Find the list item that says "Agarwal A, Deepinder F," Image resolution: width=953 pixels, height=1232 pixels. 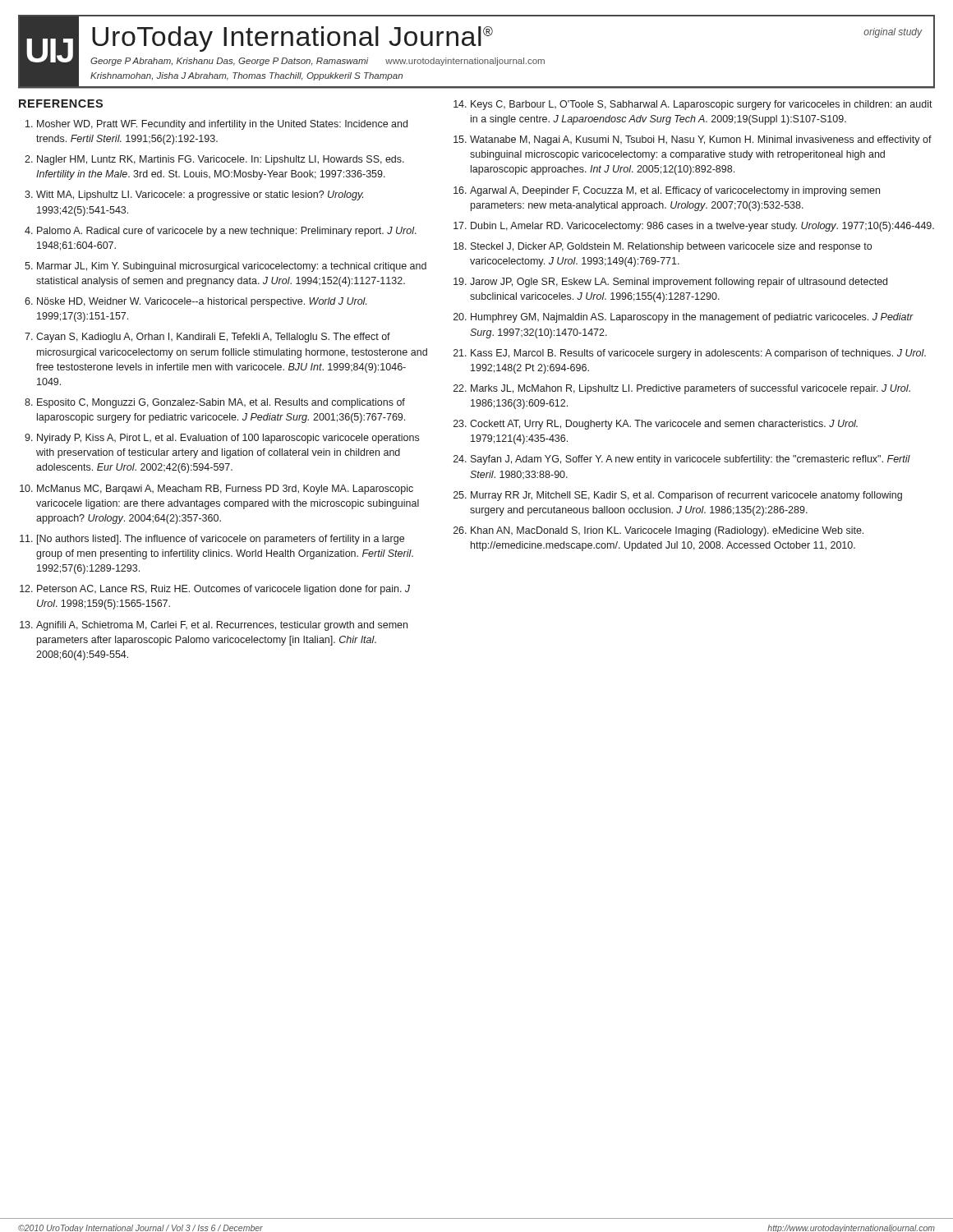pyautogui.click(x=675, y=198)
